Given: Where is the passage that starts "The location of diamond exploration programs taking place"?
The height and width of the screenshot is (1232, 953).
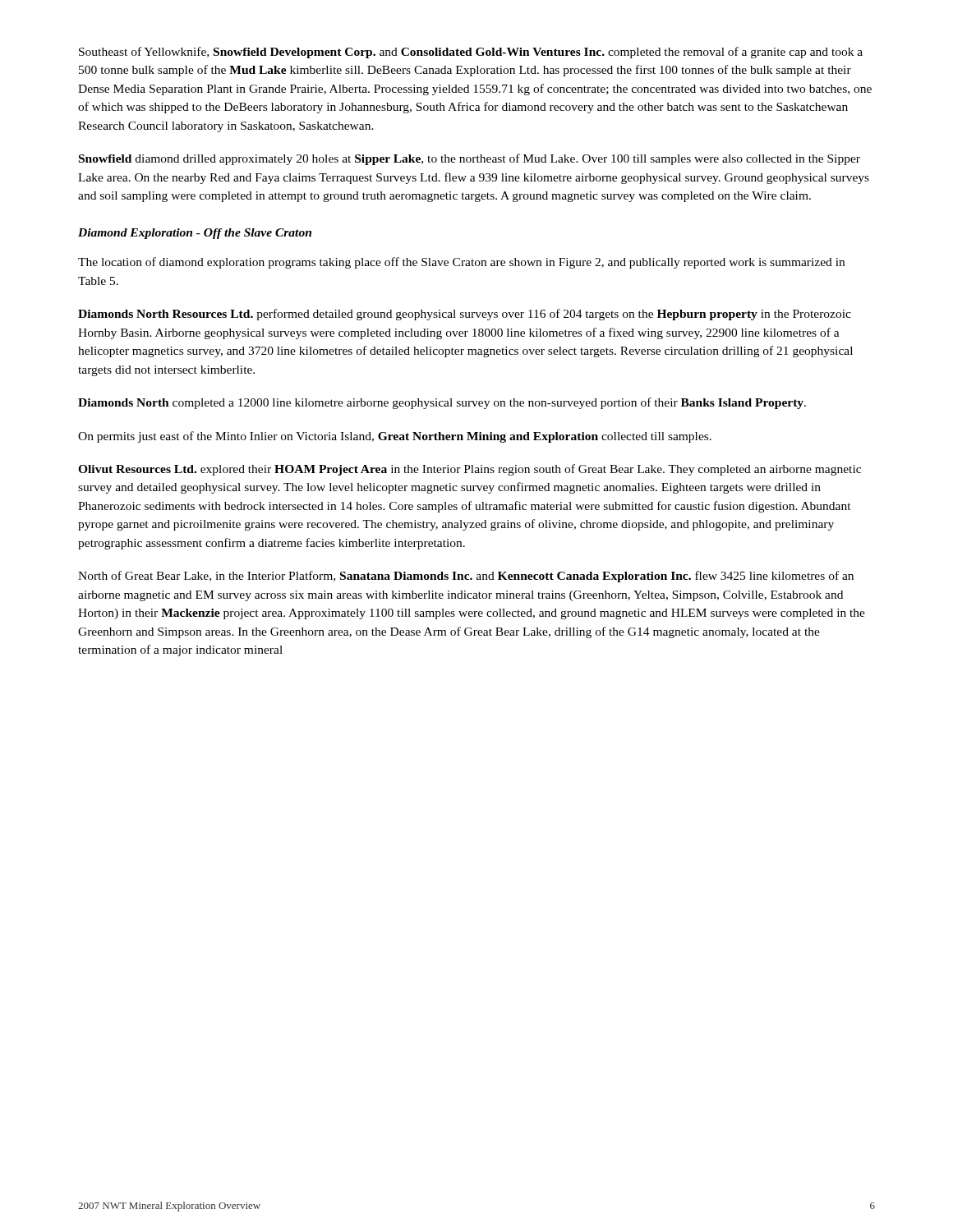Looking at the screenshot, I should [x=476, y=272].
